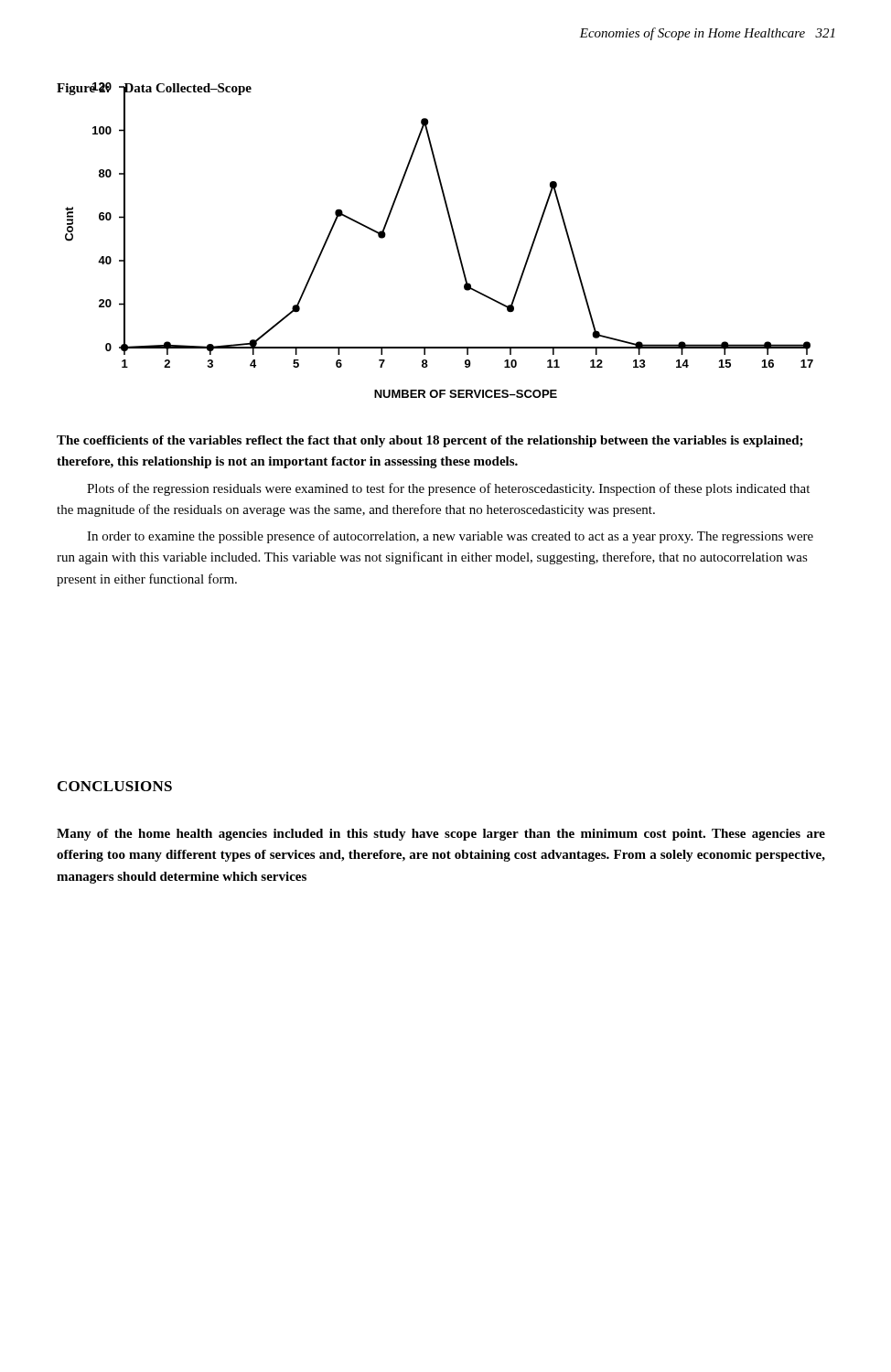
Task: Select the line chart
Action: pos(441,244)
